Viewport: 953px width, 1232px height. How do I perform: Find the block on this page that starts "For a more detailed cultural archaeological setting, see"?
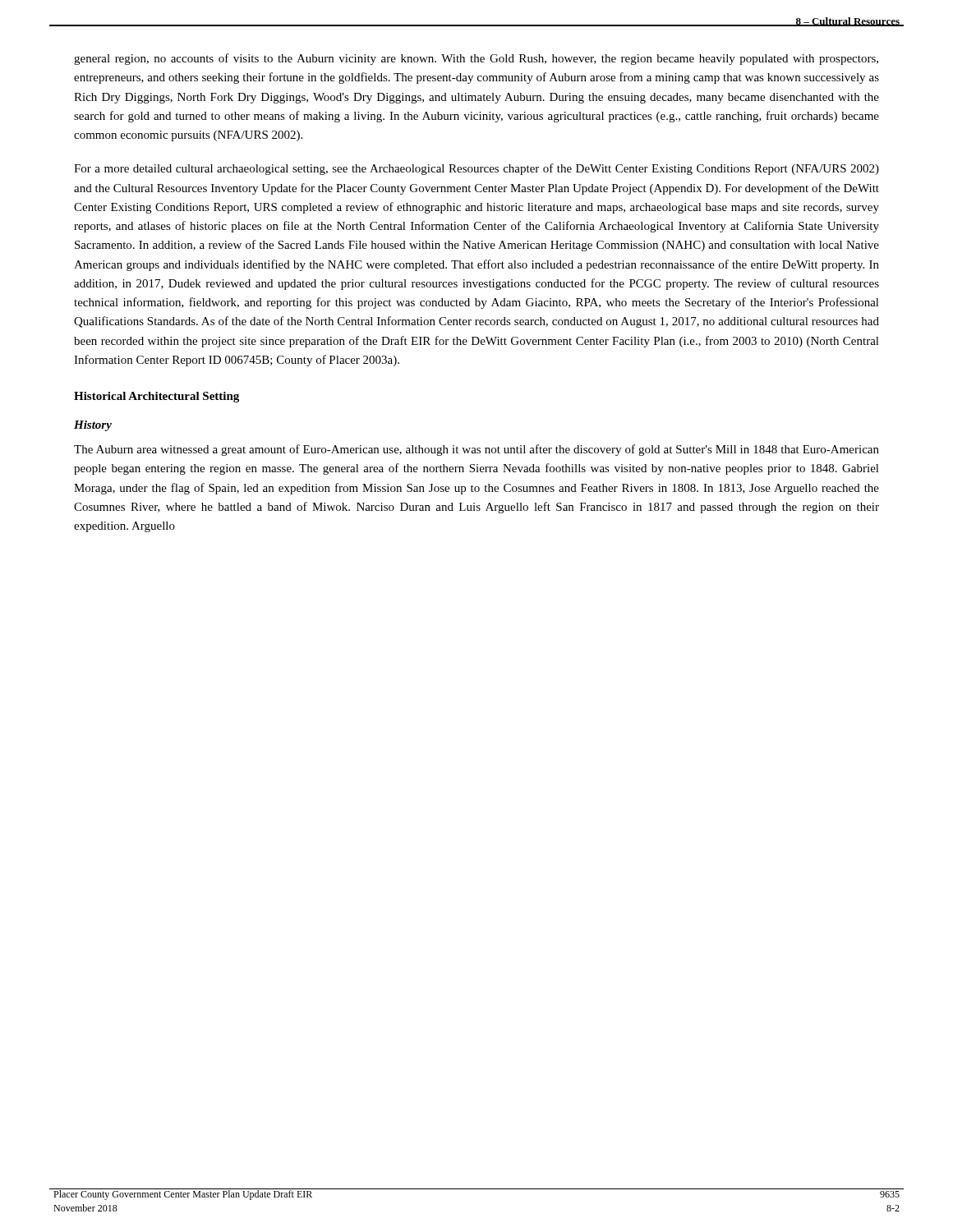coord(476,264)
